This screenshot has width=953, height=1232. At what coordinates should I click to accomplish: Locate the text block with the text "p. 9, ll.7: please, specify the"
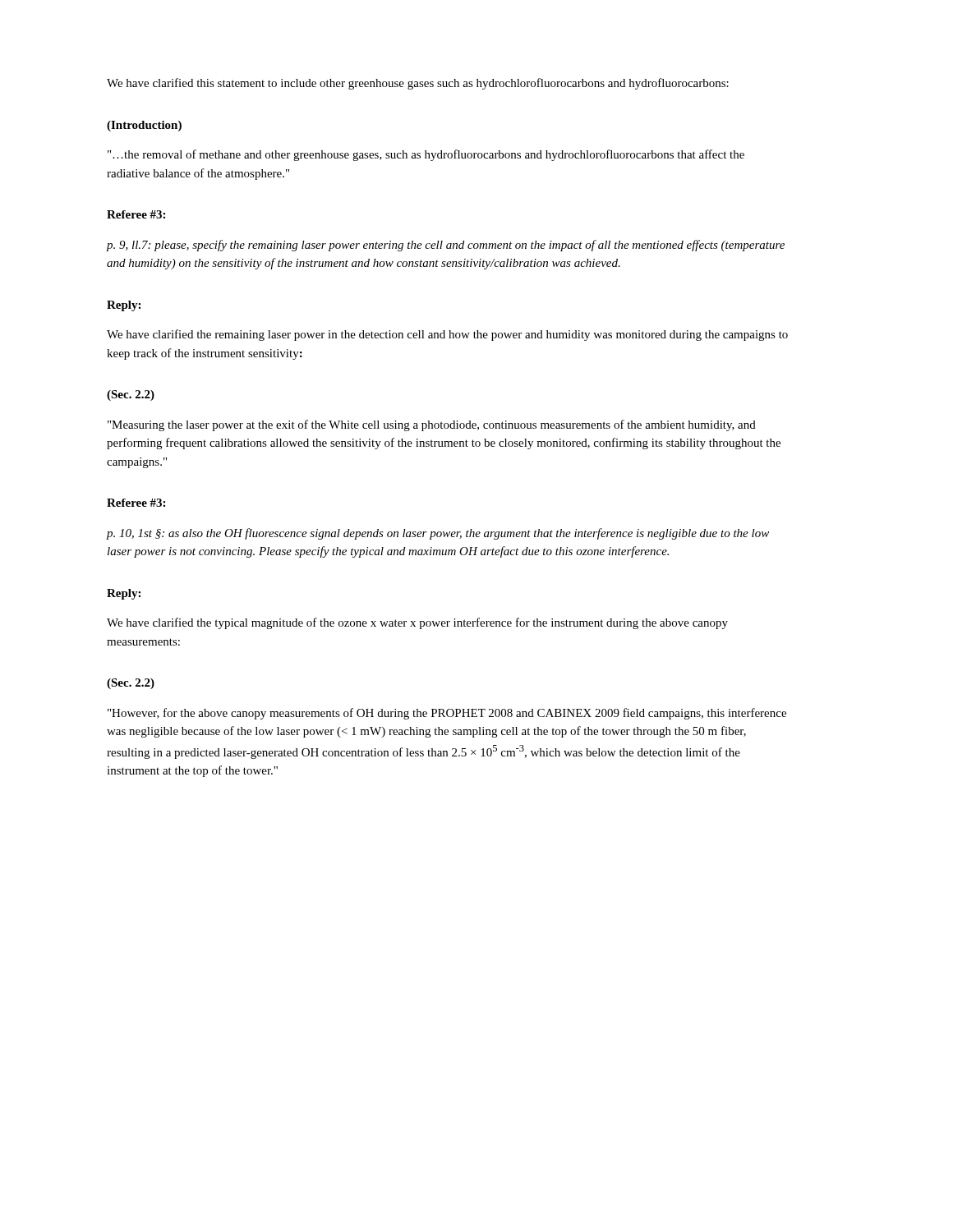pos(446,254)
